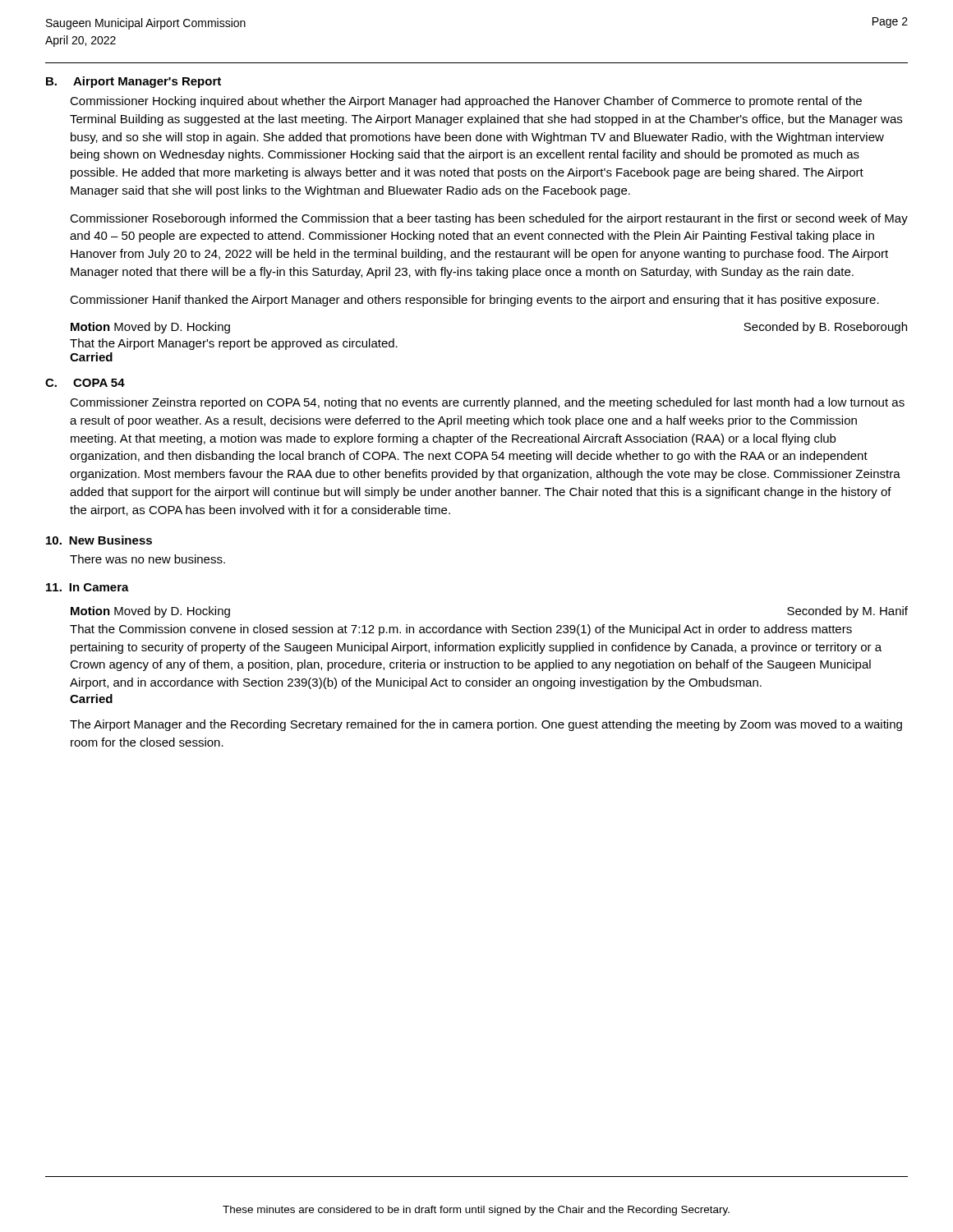The image size is (953, 1232).
Task: Locate the block starting "Commissioner Roseborough informed the Commission that"
Action: click(x=489, y=244)
